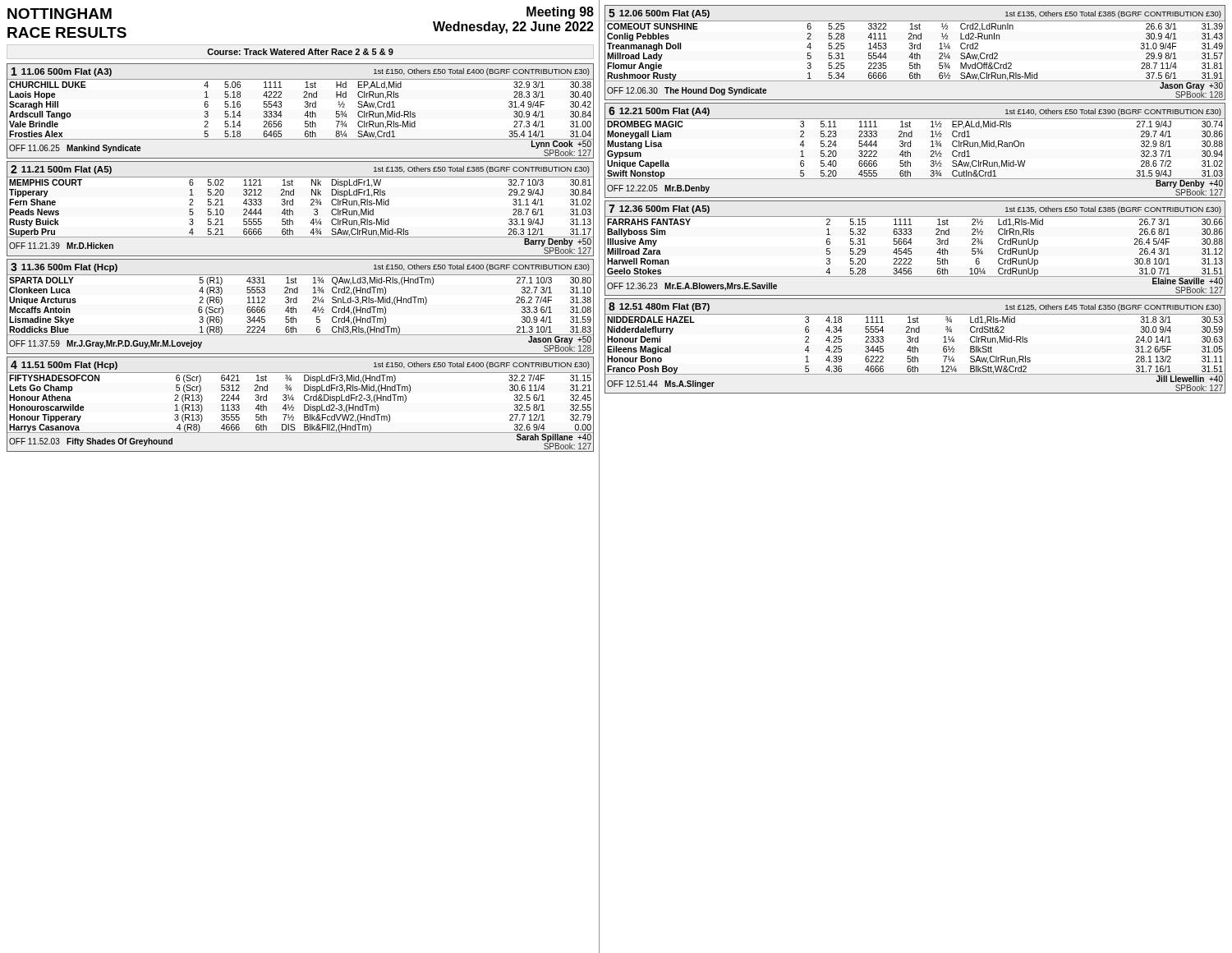Screen dimensions: 953x1232
Task: Select the table that reads "Fern Shane"
Action: pos(300,216)
